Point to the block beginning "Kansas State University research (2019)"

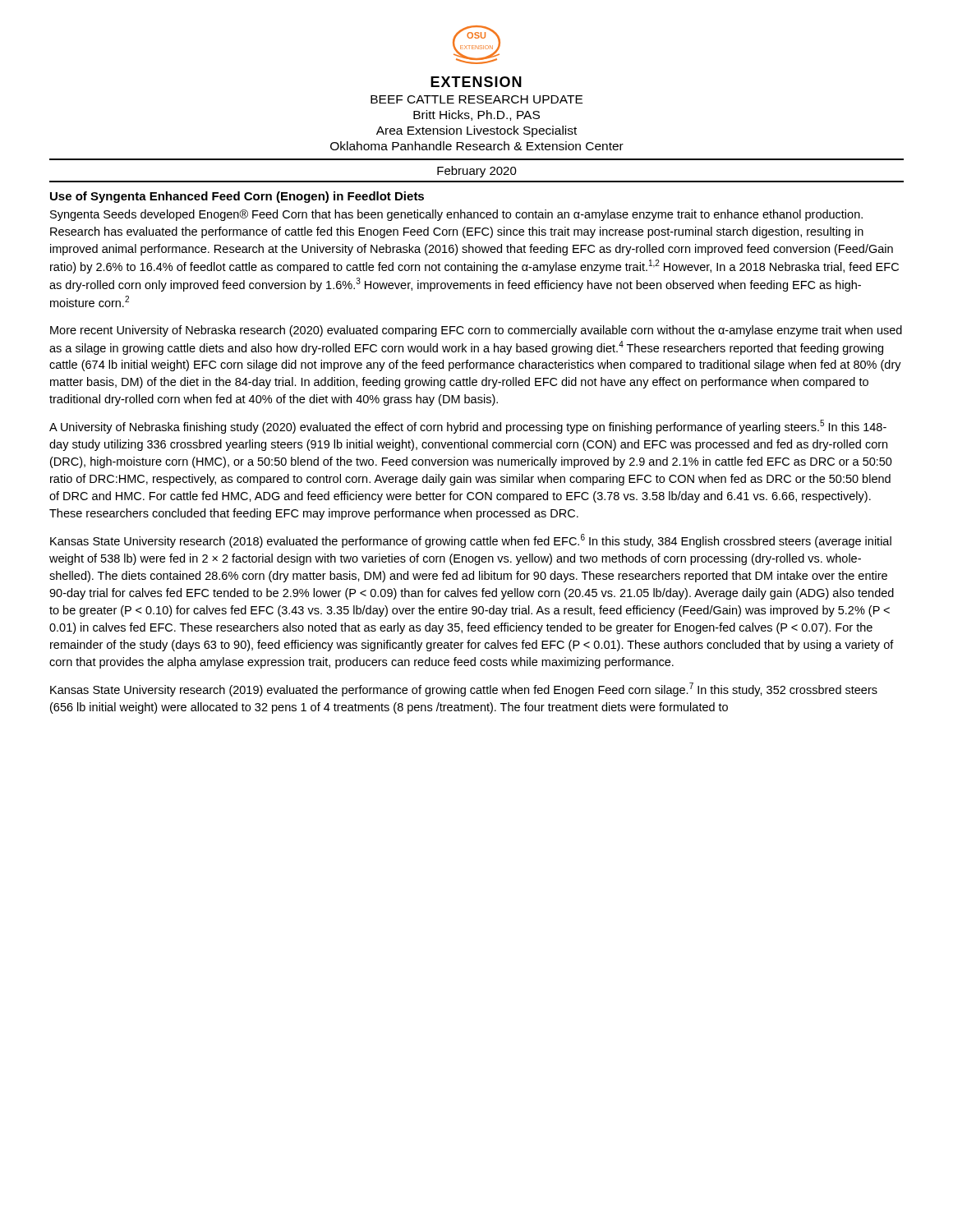[x=463, y=698]
